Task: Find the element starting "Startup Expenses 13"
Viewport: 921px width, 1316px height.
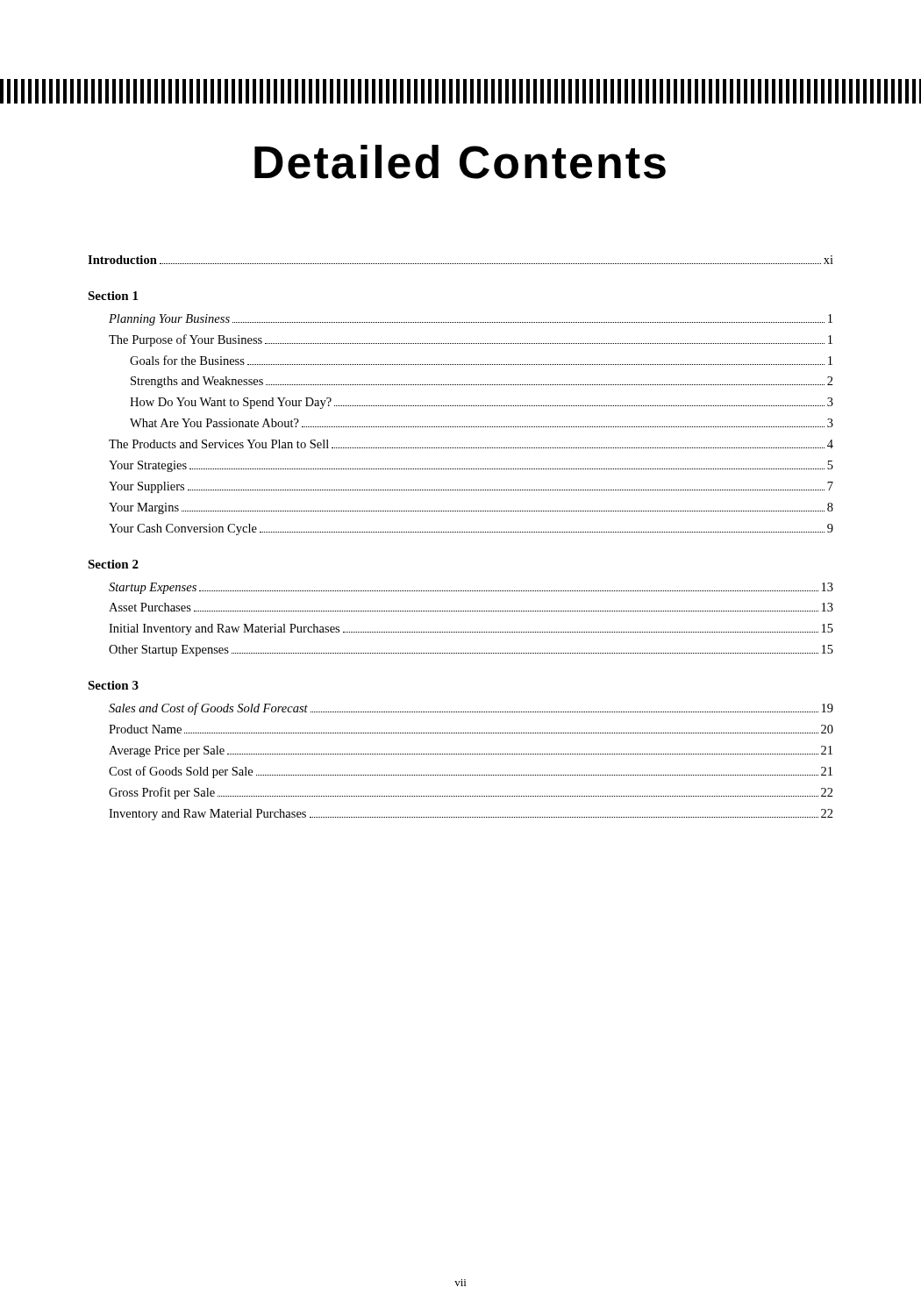Action: [471, 587]
